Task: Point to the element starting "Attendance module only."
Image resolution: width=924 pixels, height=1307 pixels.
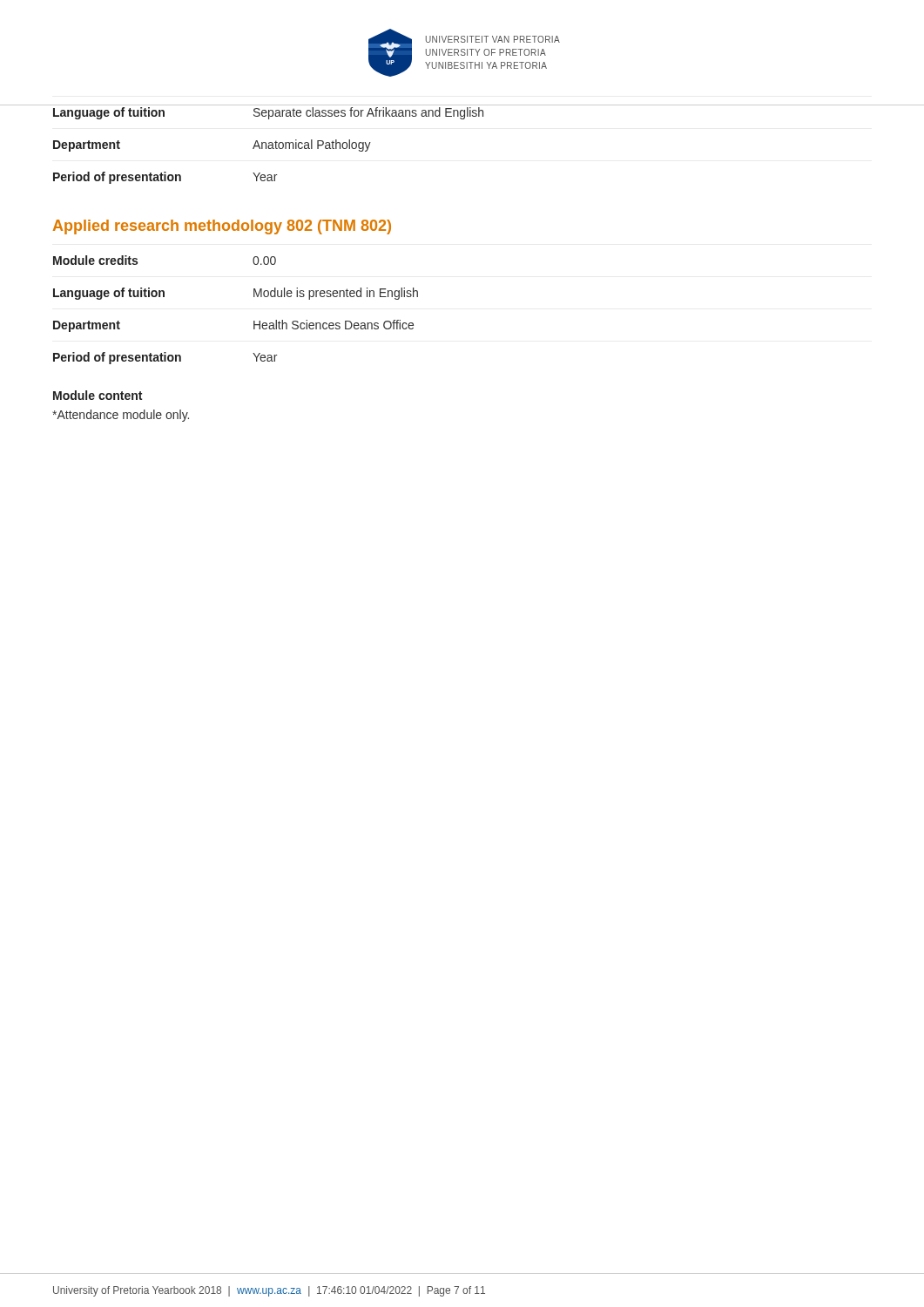Action: [121, 415]
